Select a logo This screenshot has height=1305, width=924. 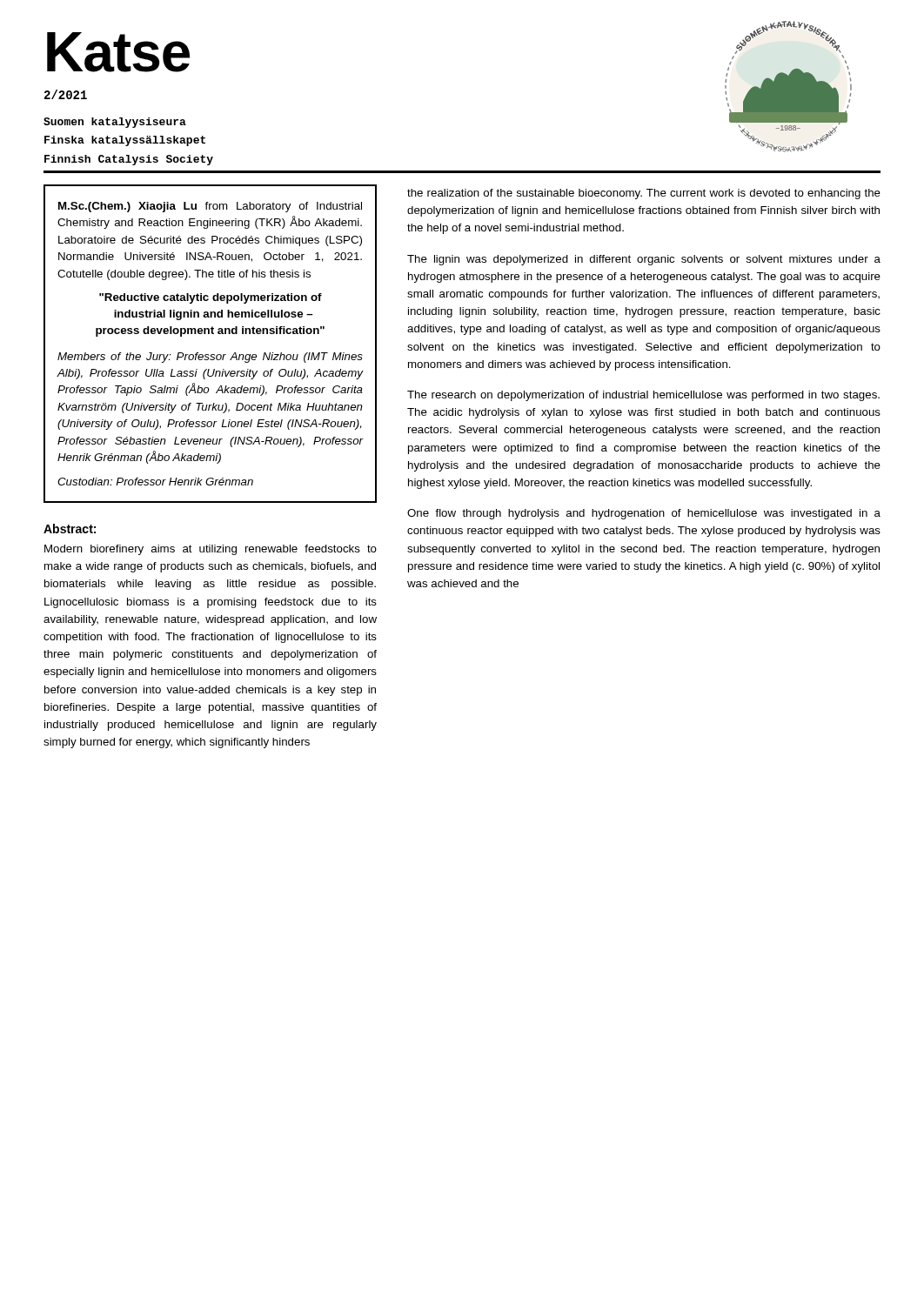click(x=789, y=87)
